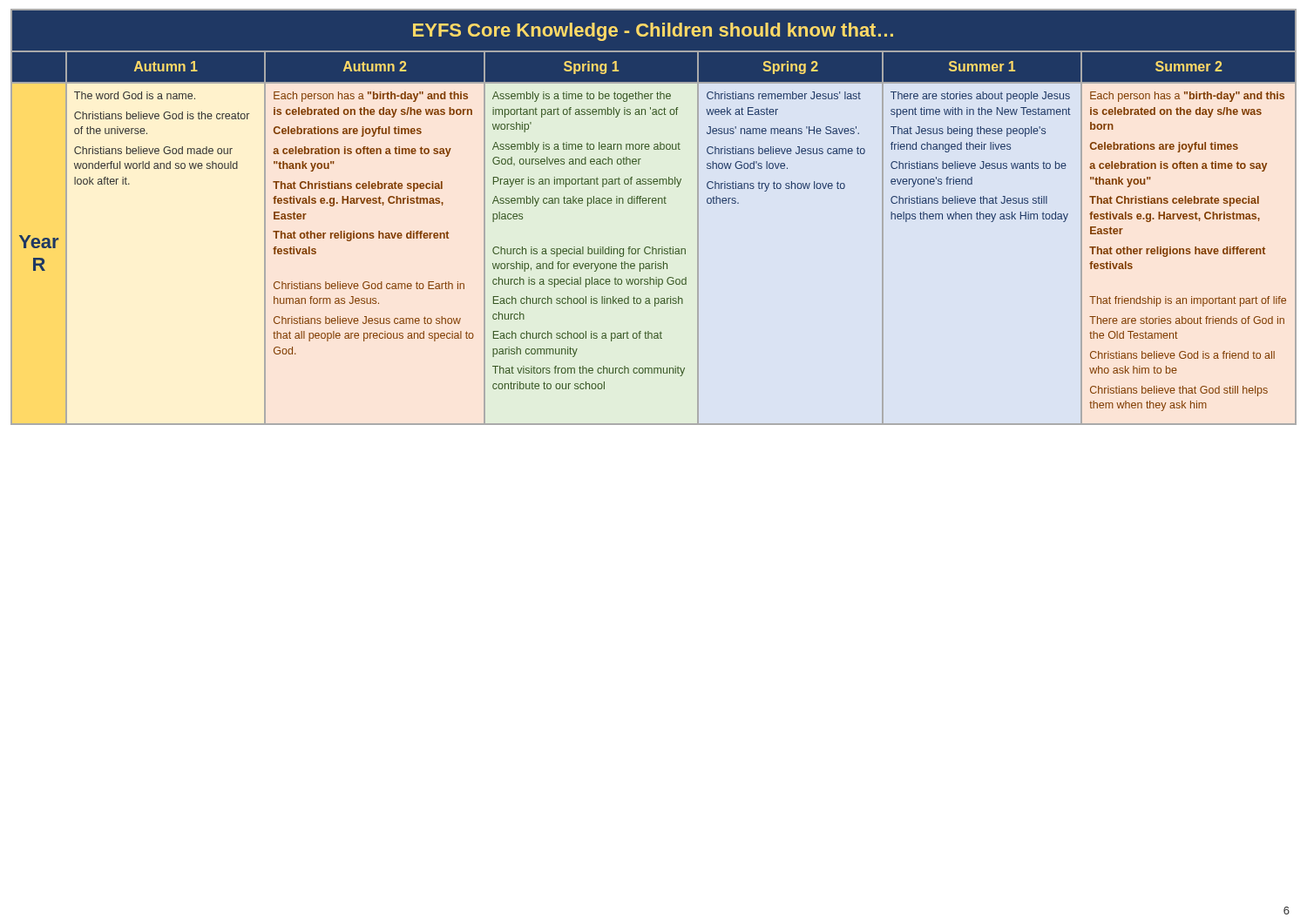Click on the section header containing "Summer 2"

tap(1189, 67)
